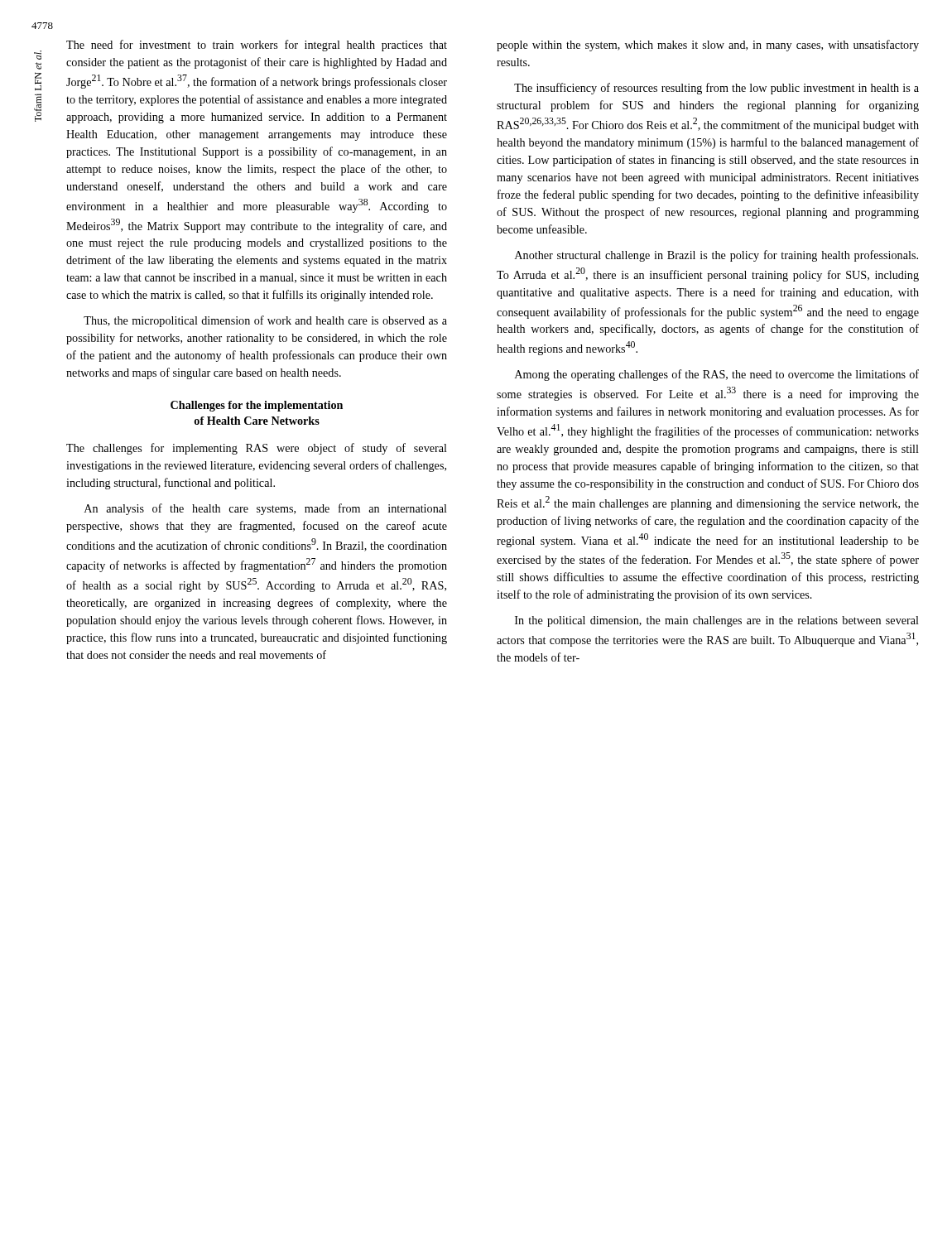Locate the block of text that opens with "Thus, the micropolitical dimension of"
The image size is (952, 1242).
pyautogui.click(x=257, y=347)
